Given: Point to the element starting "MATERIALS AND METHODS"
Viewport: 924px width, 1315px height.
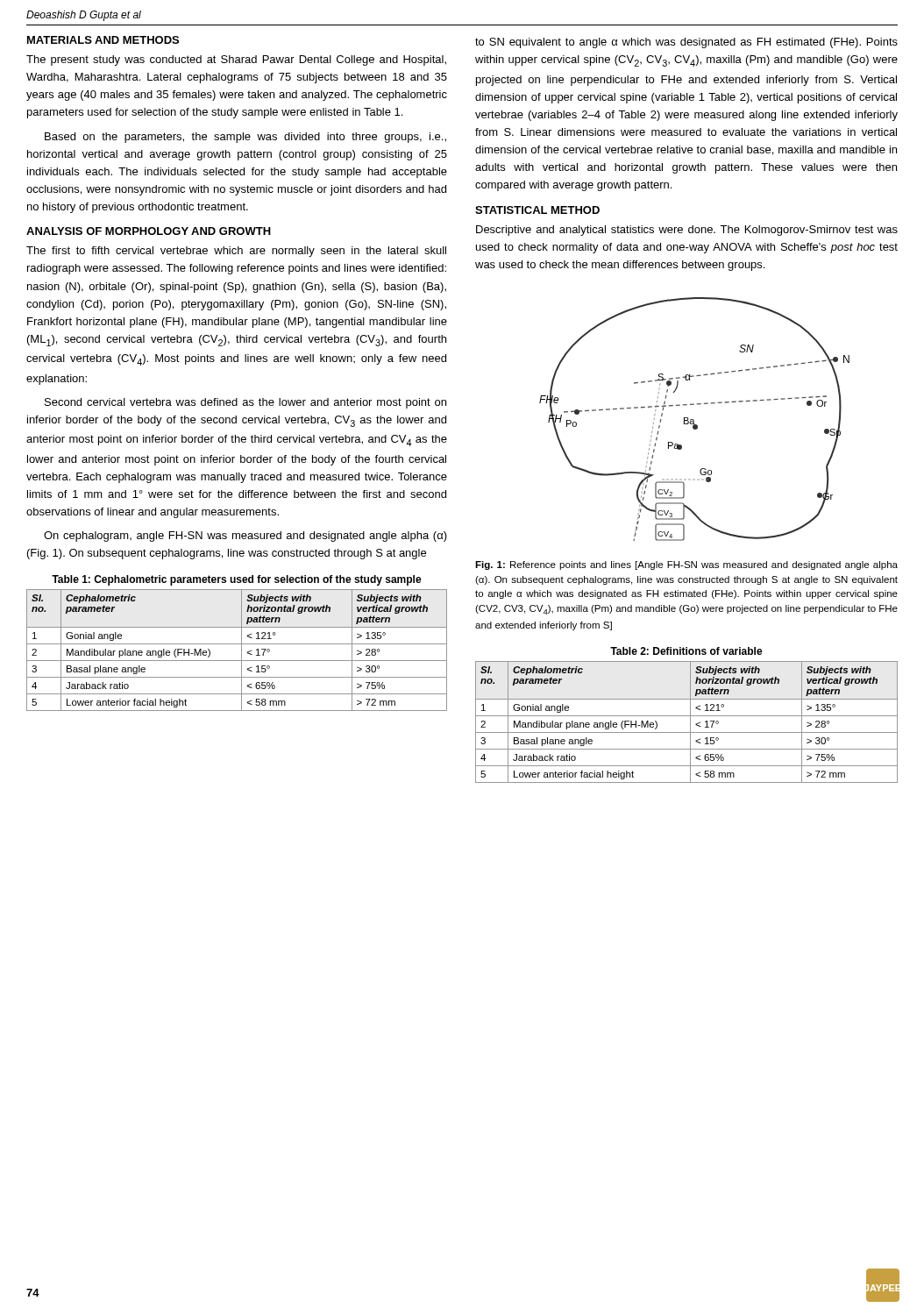Looking at the screenshot, I should [103, 40].
